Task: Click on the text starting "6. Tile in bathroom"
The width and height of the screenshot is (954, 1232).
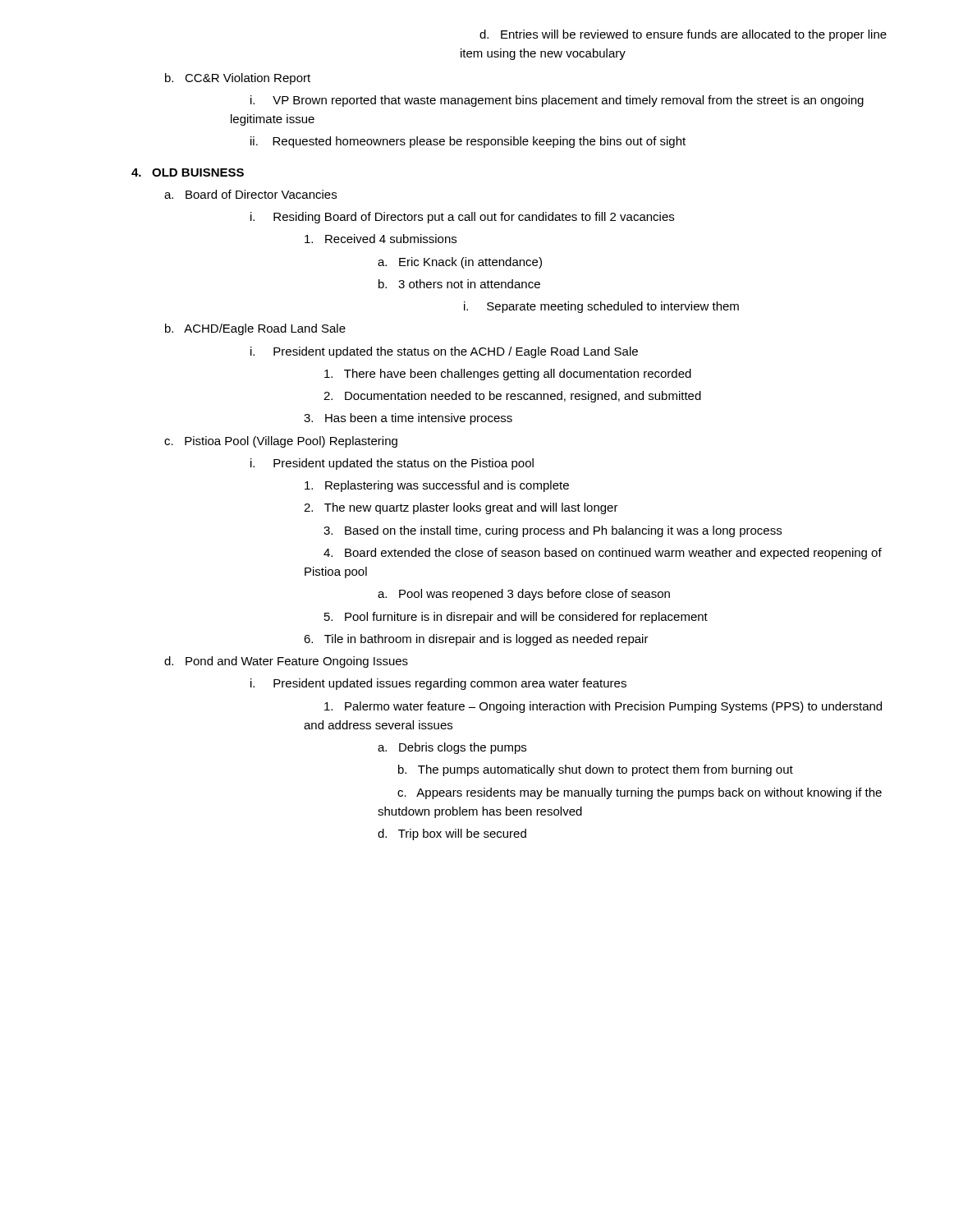Action: coord(476,638)
